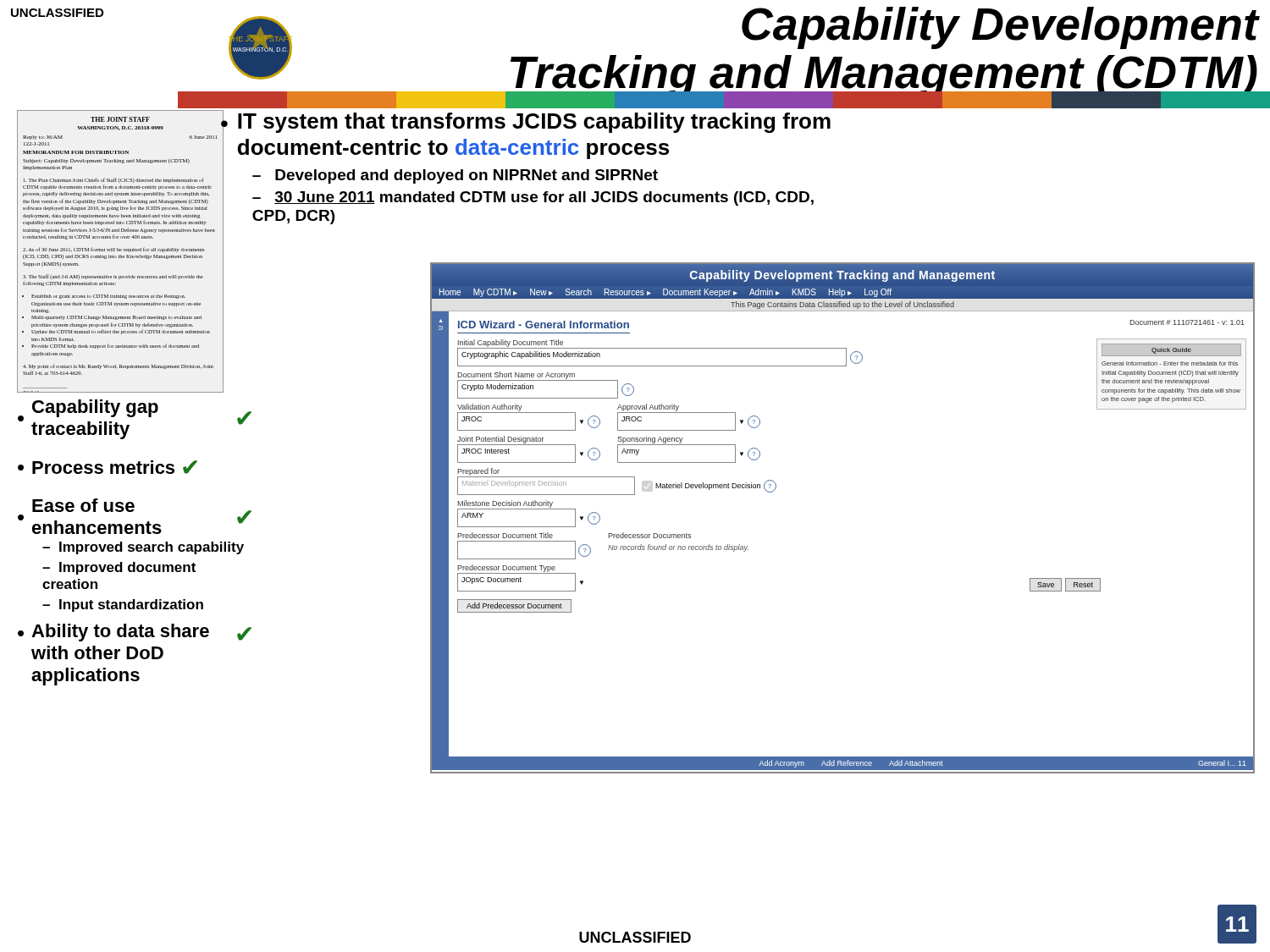
Task: Click on the list item that reads "• Ease of use"
Action: click(x=135, y=554)
